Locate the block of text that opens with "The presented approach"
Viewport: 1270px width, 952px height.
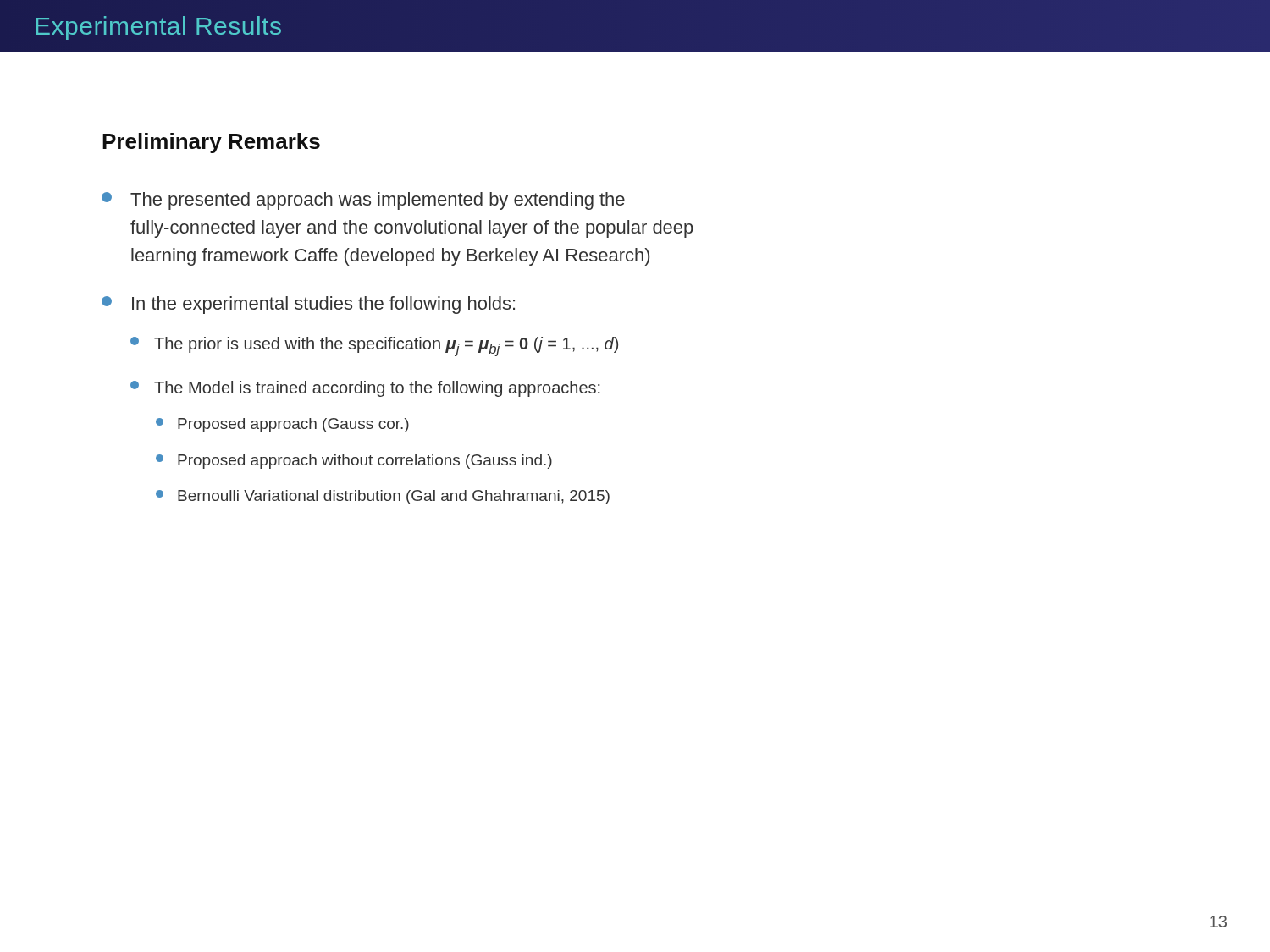pyautogui.click(x=398, y=227)
